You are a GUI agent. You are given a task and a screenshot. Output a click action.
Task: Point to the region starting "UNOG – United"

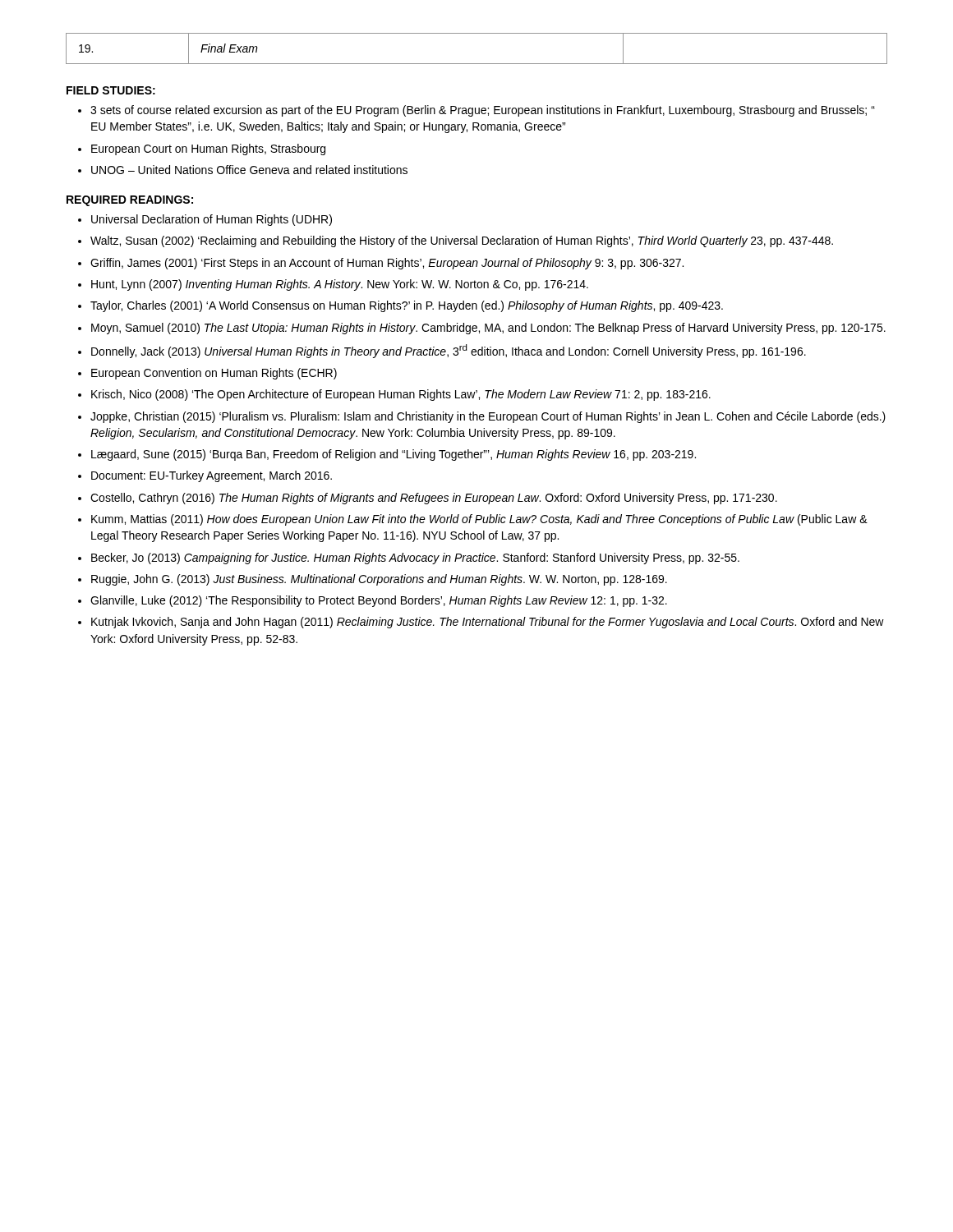click(249, 170)
